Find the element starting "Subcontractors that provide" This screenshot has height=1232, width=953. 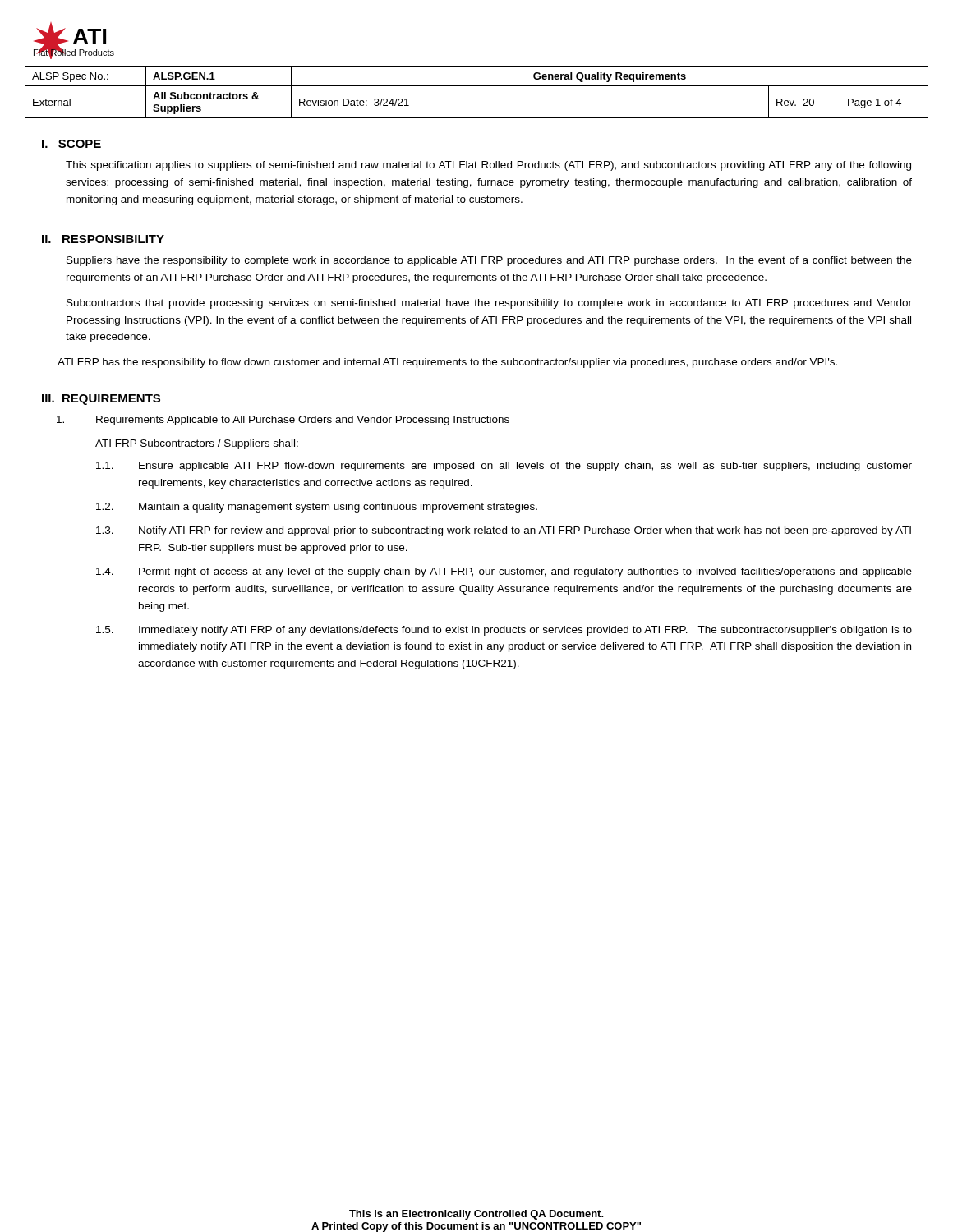pyautogui.click(x=489, y=320)
